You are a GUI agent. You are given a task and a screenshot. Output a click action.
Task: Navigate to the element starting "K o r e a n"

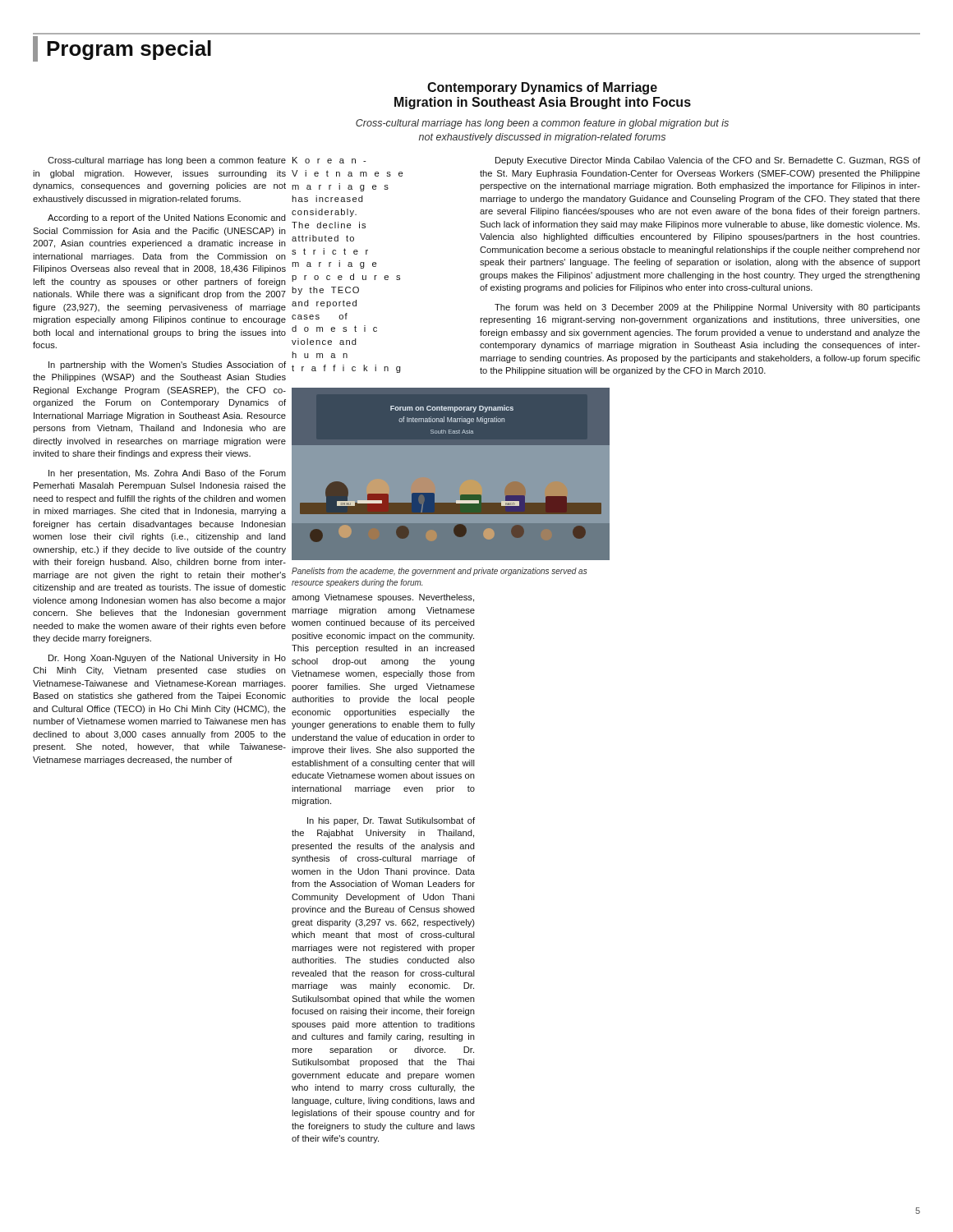[358, 265]
